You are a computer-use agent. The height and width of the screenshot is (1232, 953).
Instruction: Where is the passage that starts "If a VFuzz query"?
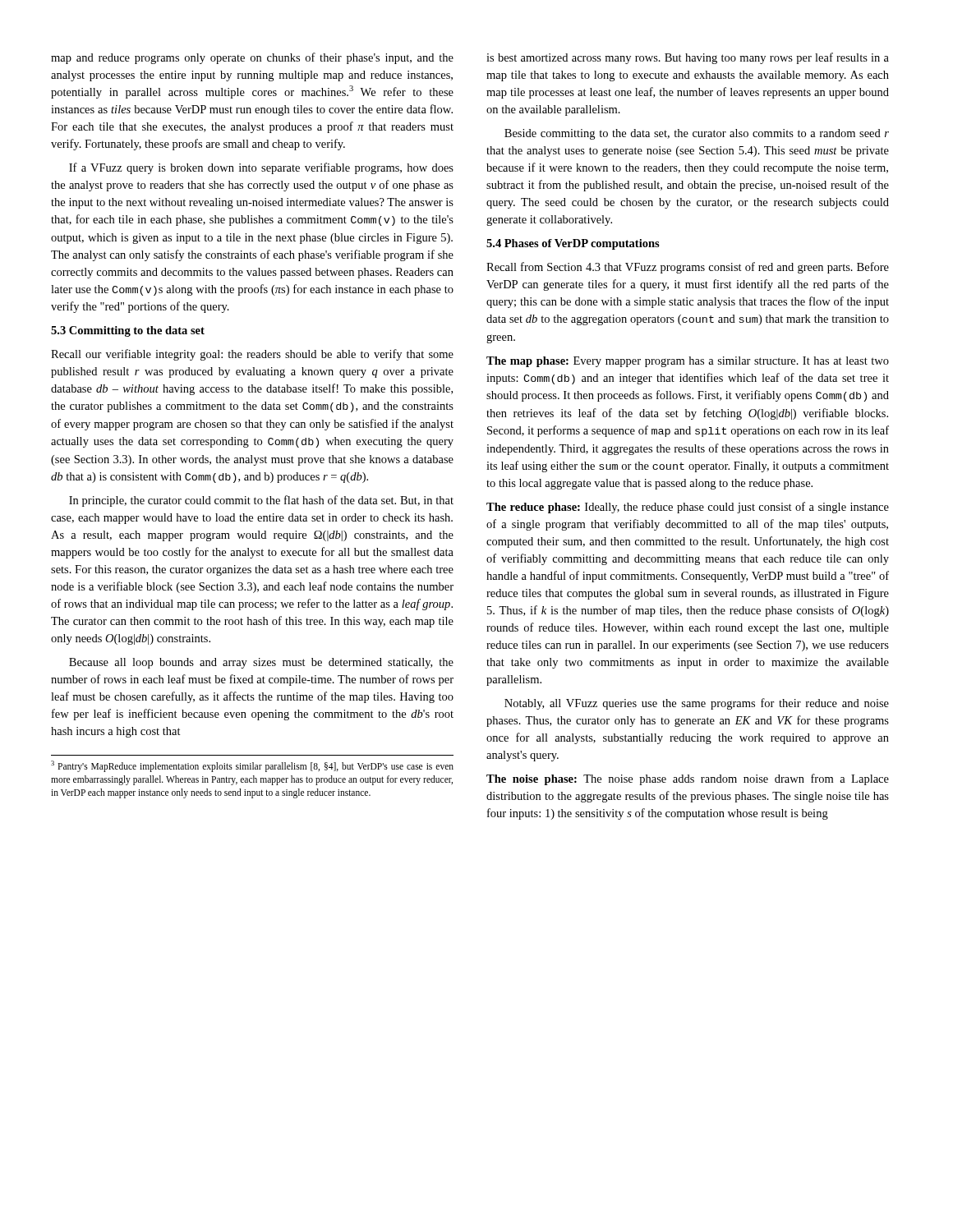pyautogui.click(x=252, y=238)
